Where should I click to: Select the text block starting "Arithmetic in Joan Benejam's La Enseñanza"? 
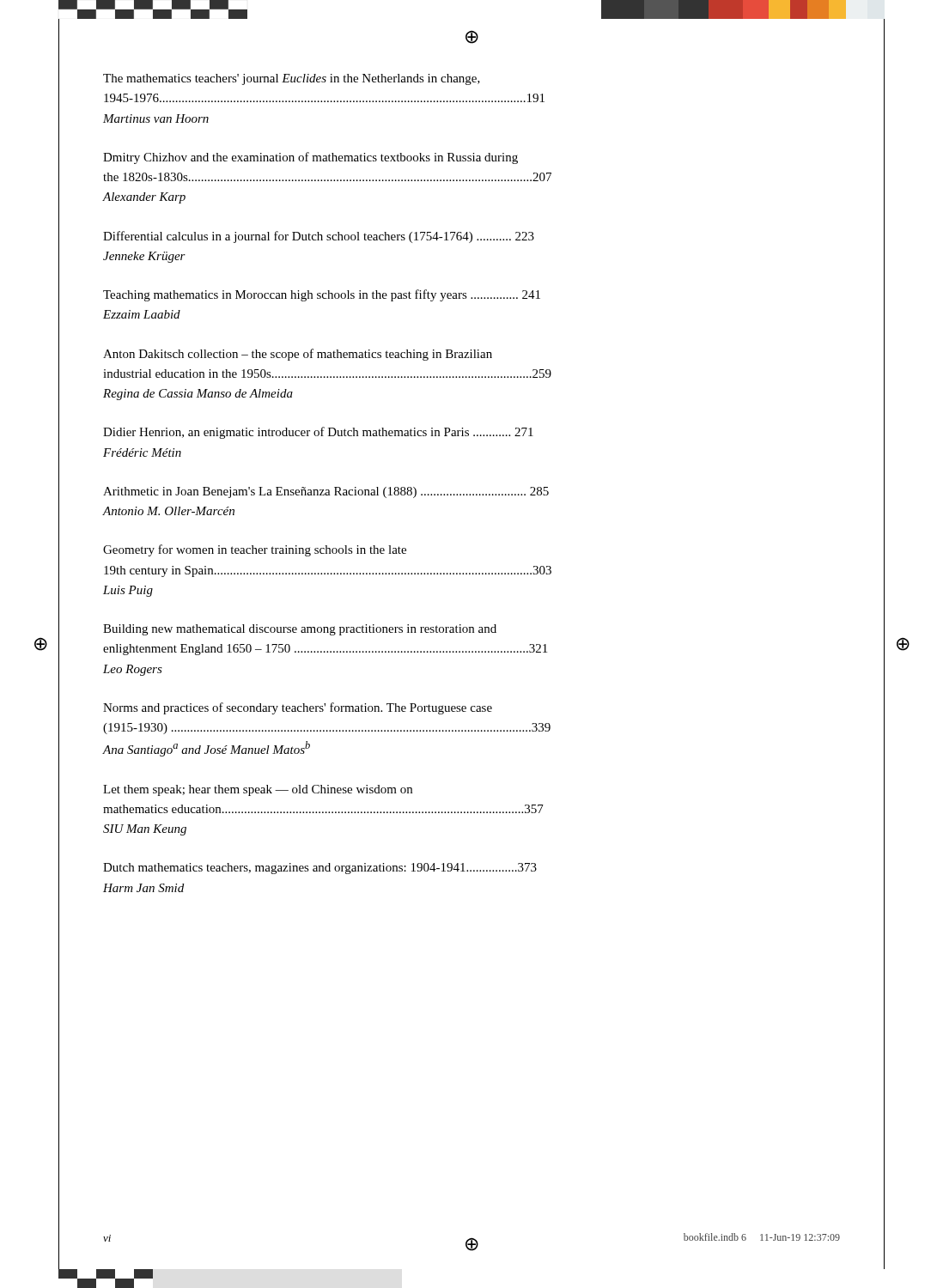[326, 501]
